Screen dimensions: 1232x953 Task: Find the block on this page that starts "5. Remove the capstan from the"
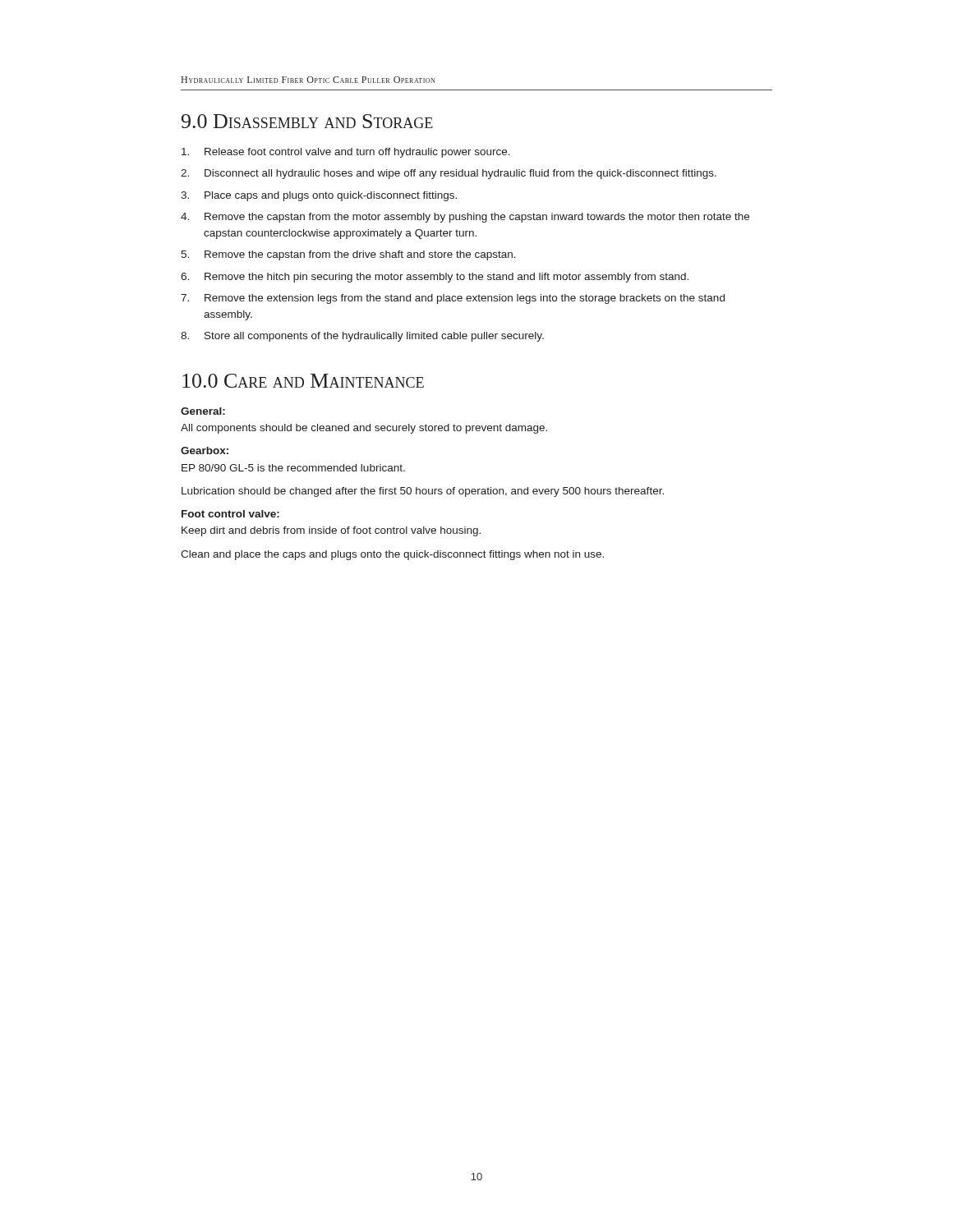tap(476, 255)
